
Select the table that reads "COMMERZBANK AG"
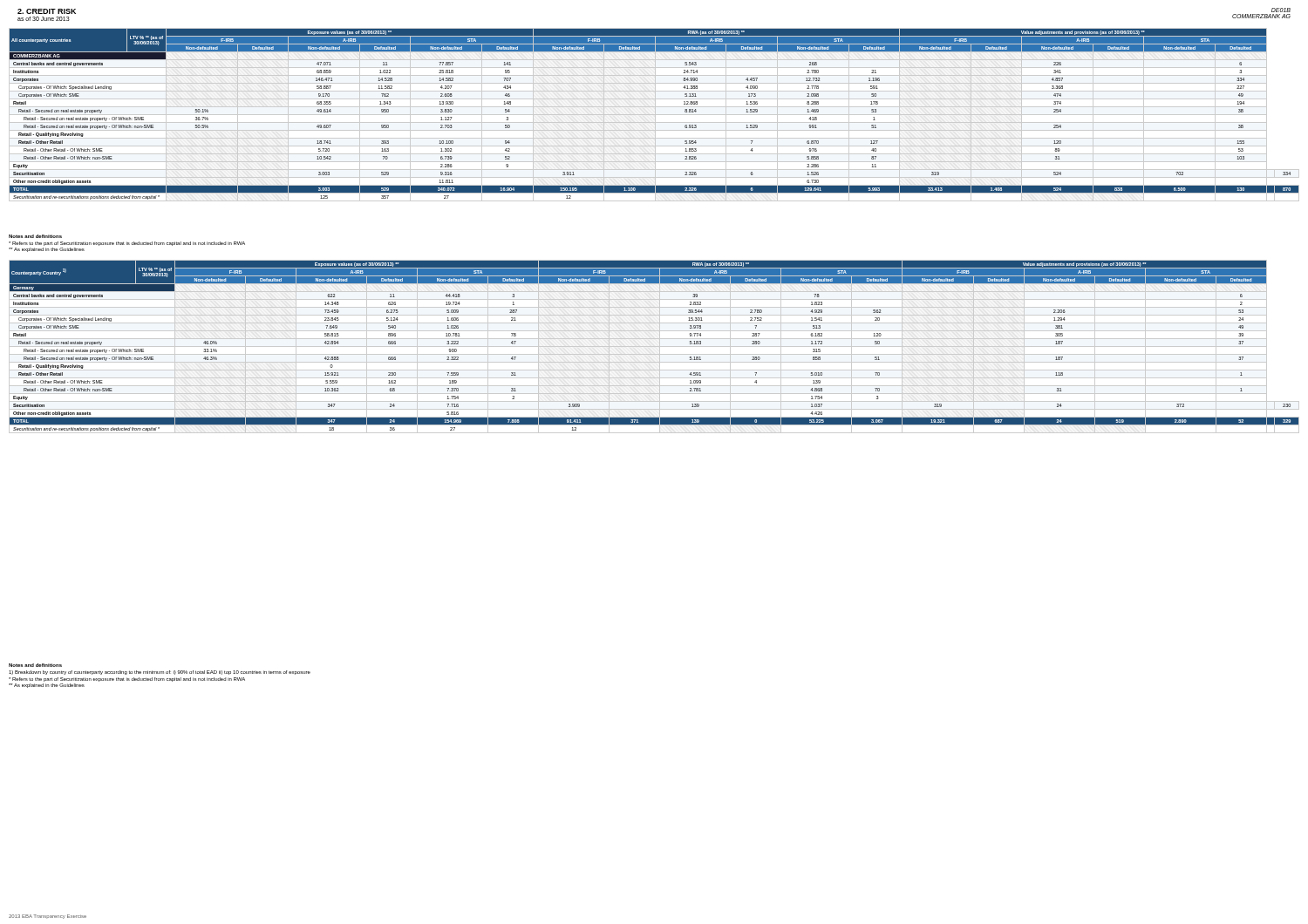pos(654,115)
